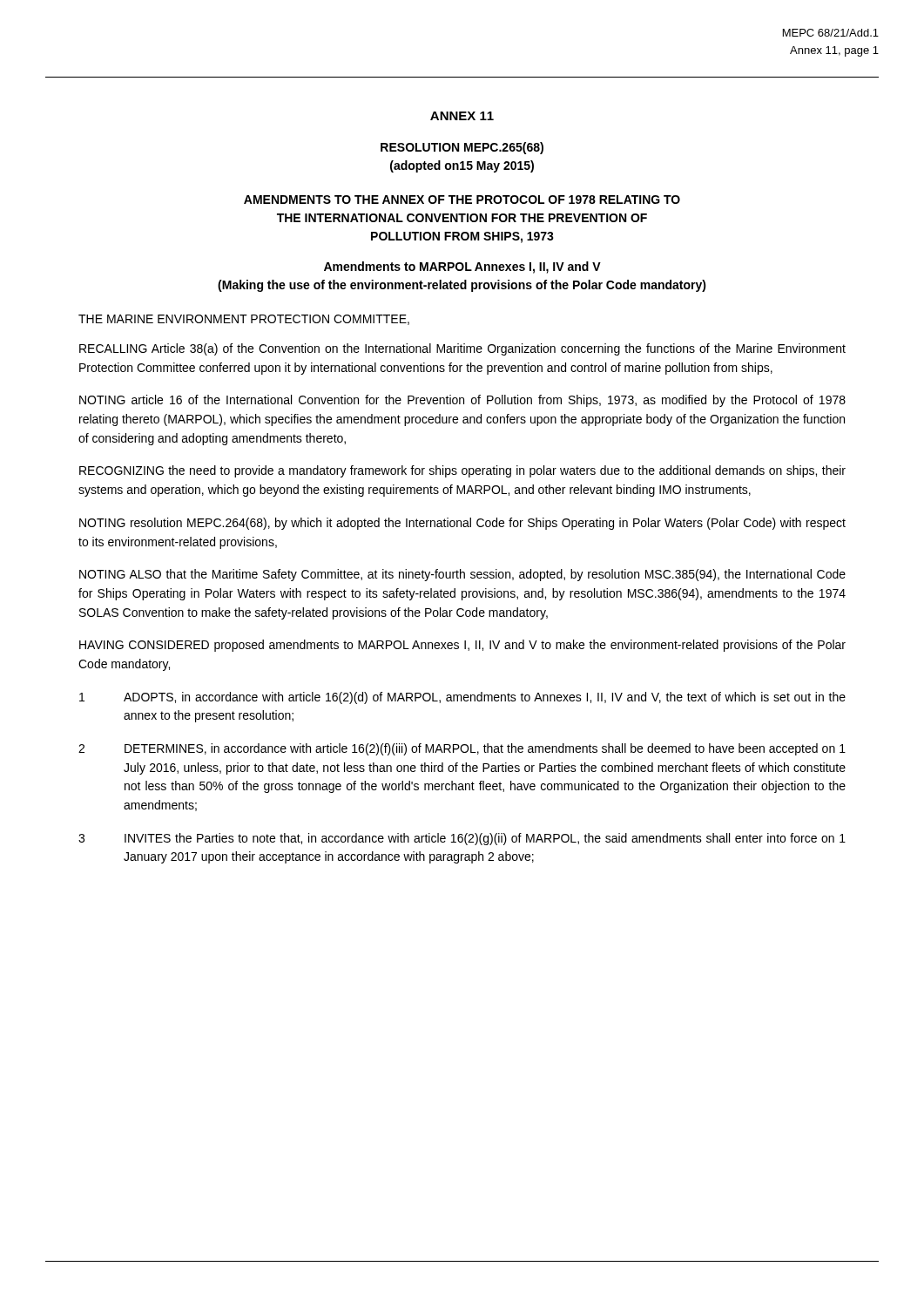Find the text block with the text "NOTING ALSO that the"
Viewport: 924px width, 1307px height.
[x=462, y=593]
